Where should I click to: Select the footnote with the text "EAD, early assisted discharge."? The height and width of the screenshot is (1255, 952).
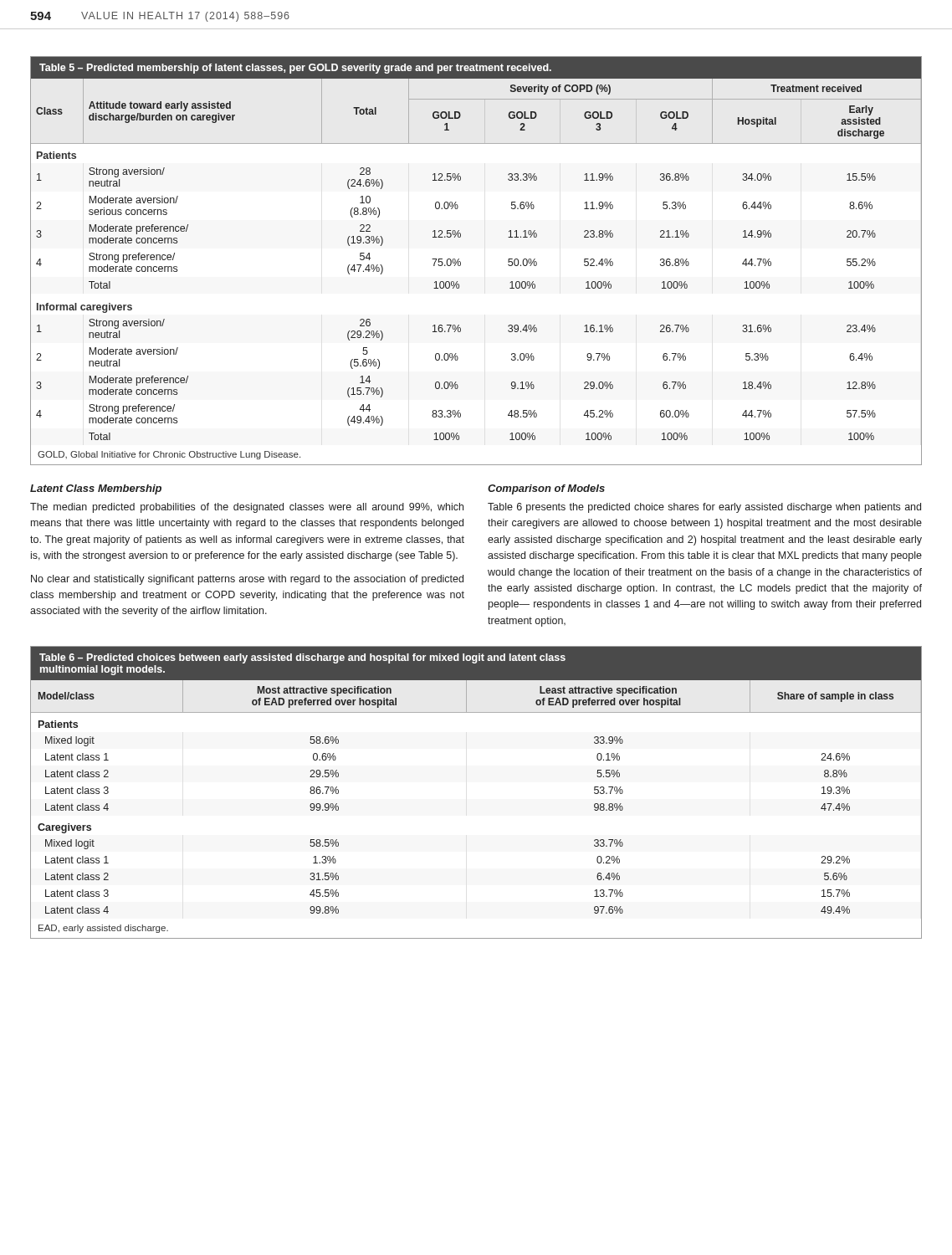pyautogui.click(x=103, y=928)
